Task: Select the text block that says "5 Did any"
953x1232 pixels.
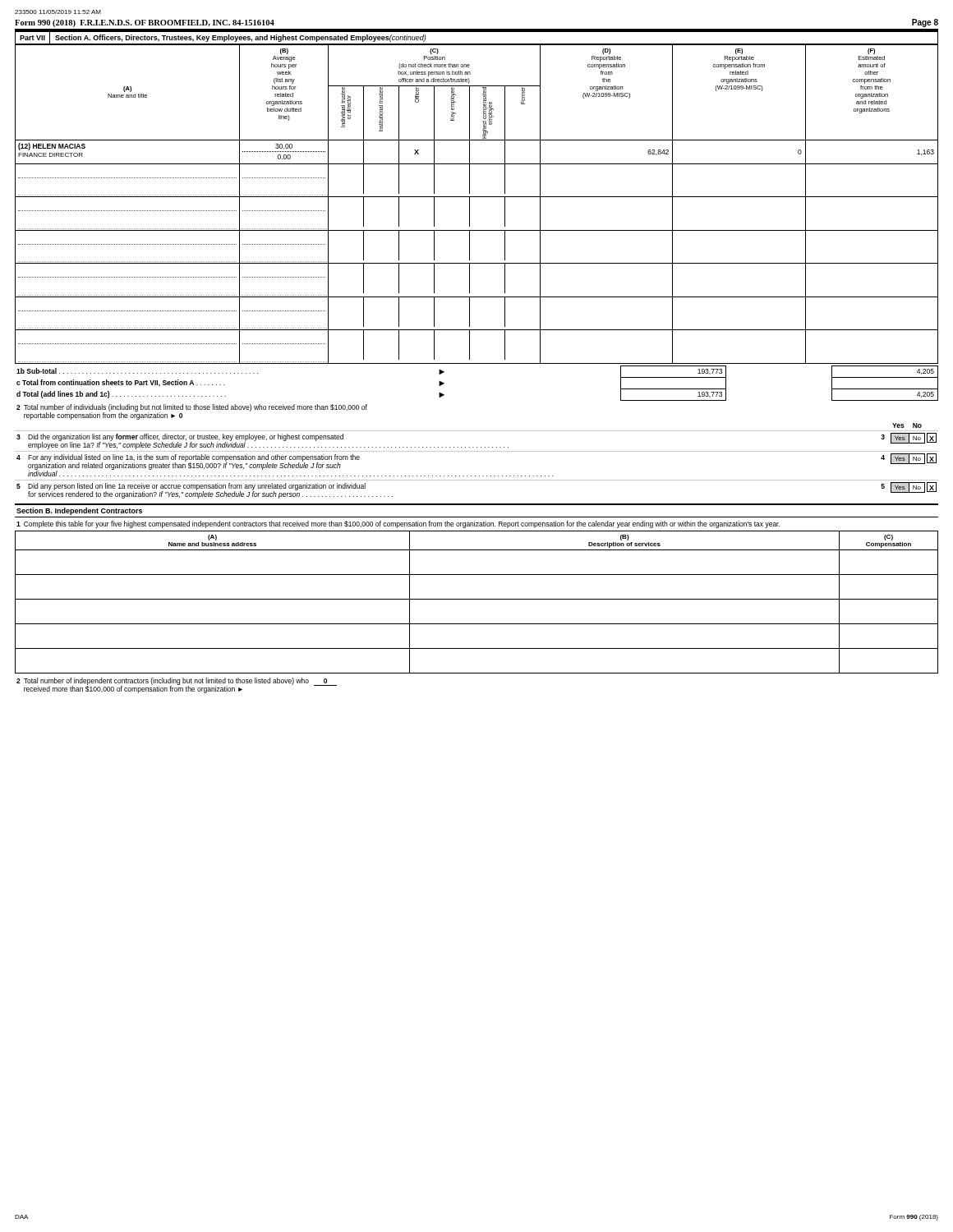Action: (x=476, y=490)
